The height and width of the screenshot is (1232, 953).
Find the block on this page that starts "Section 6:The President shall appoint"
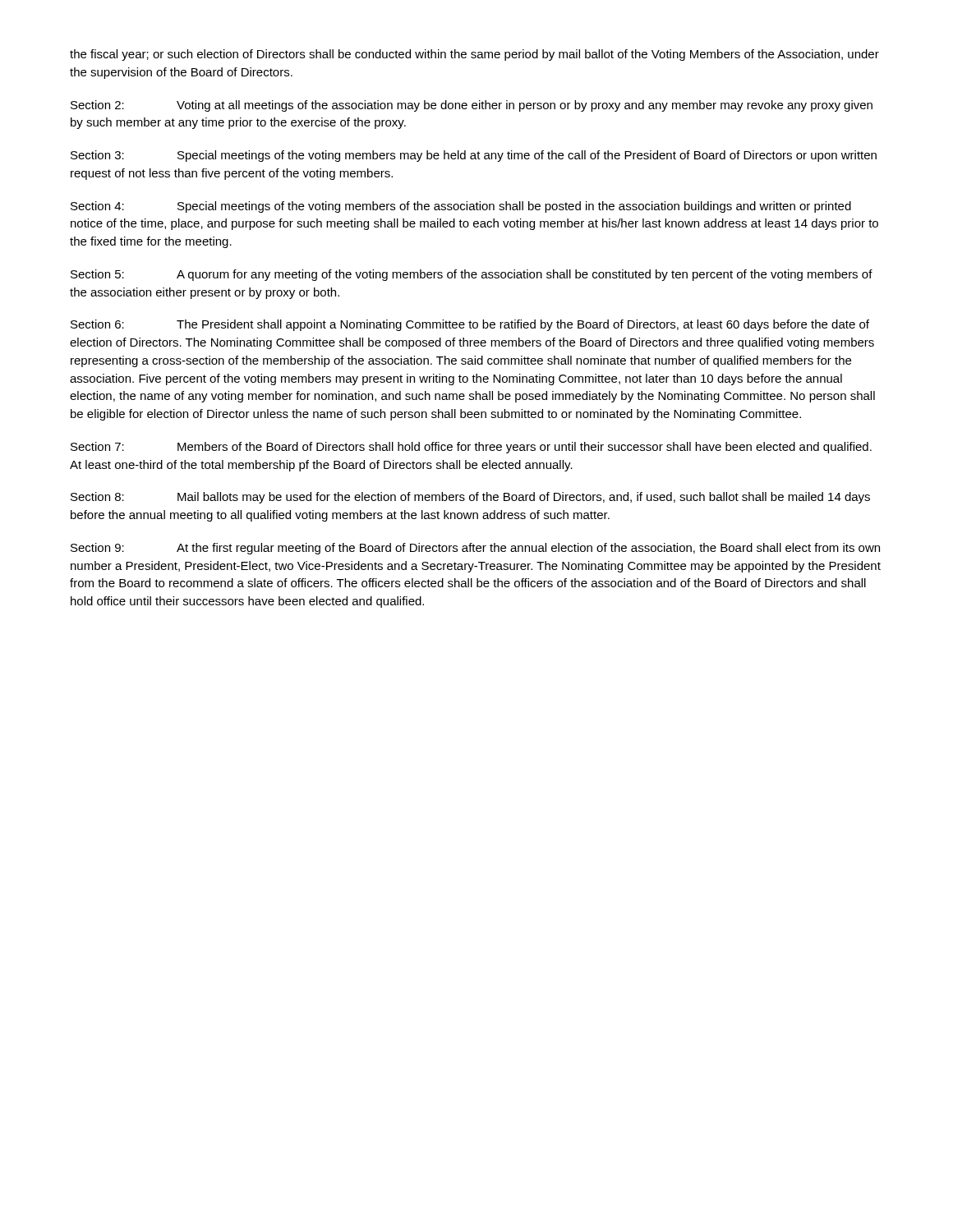[473, 368]
